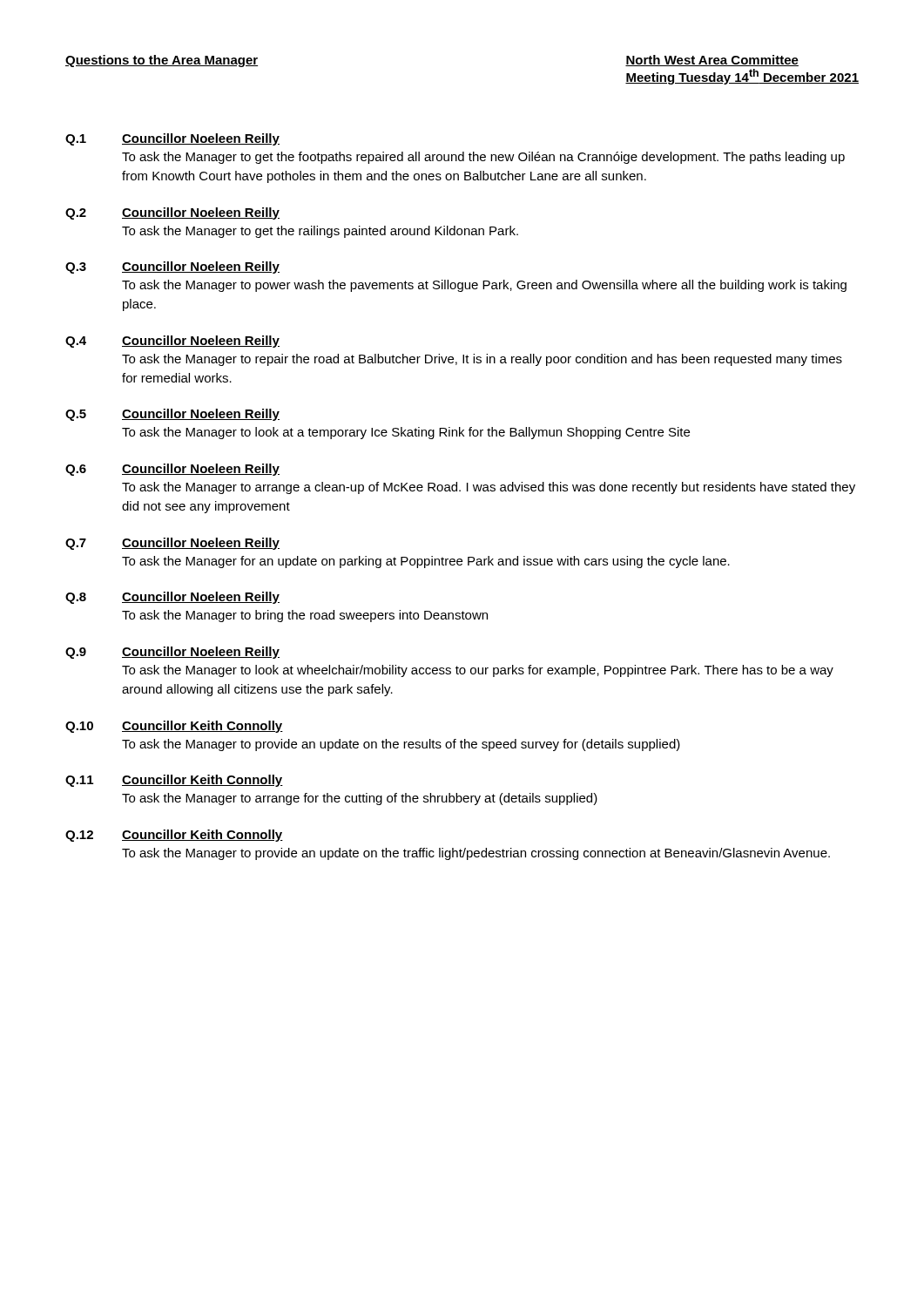This screenshot has height=1307, width=924.
Task: Point to the text starting "Q.5 Councillor Noeleen Reilly To ask the Manager"
Action: pos(462,424)
